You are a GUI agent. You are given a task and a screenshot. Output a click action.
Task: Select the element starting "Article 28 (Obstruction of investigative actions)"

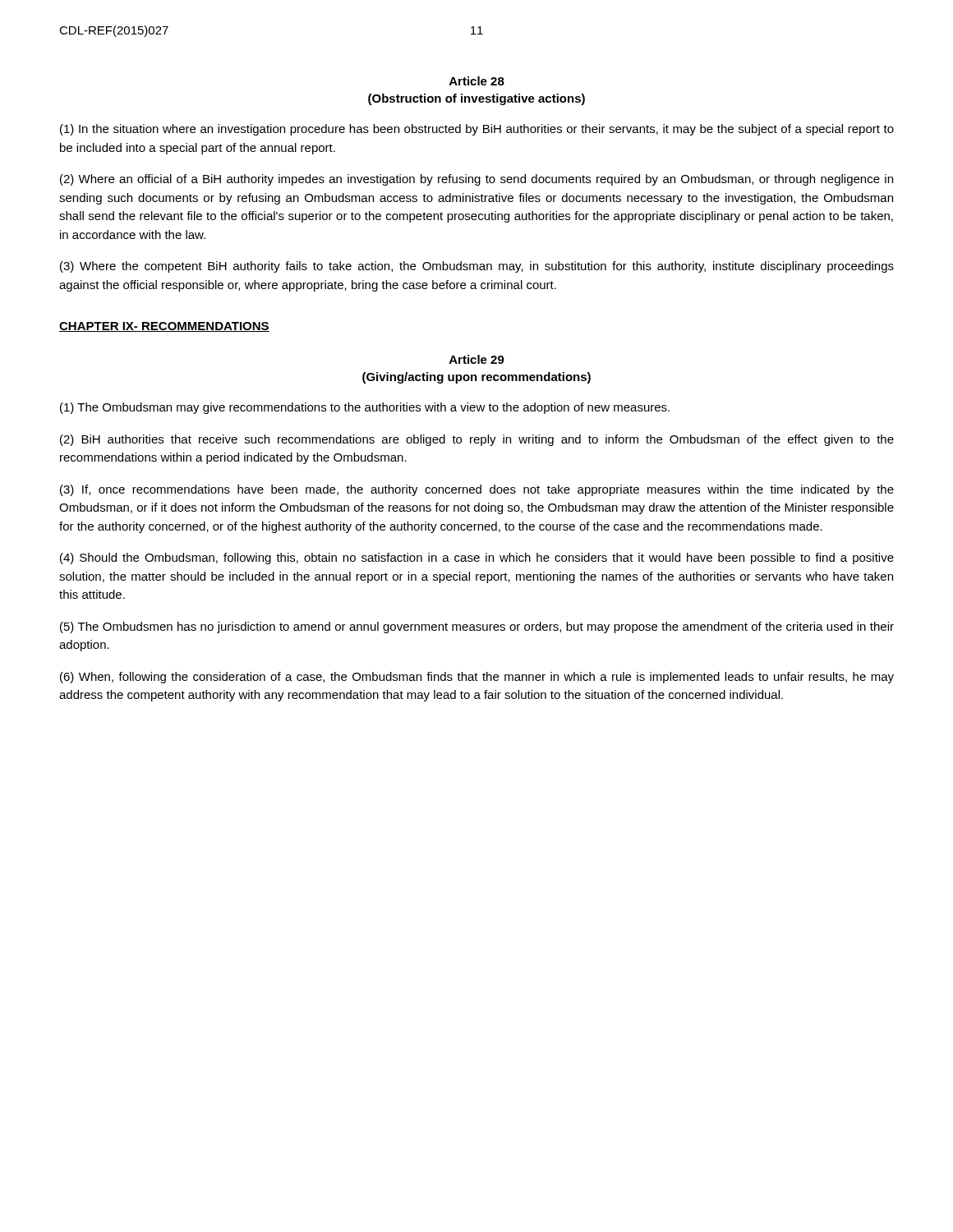(x=476, y=90)
